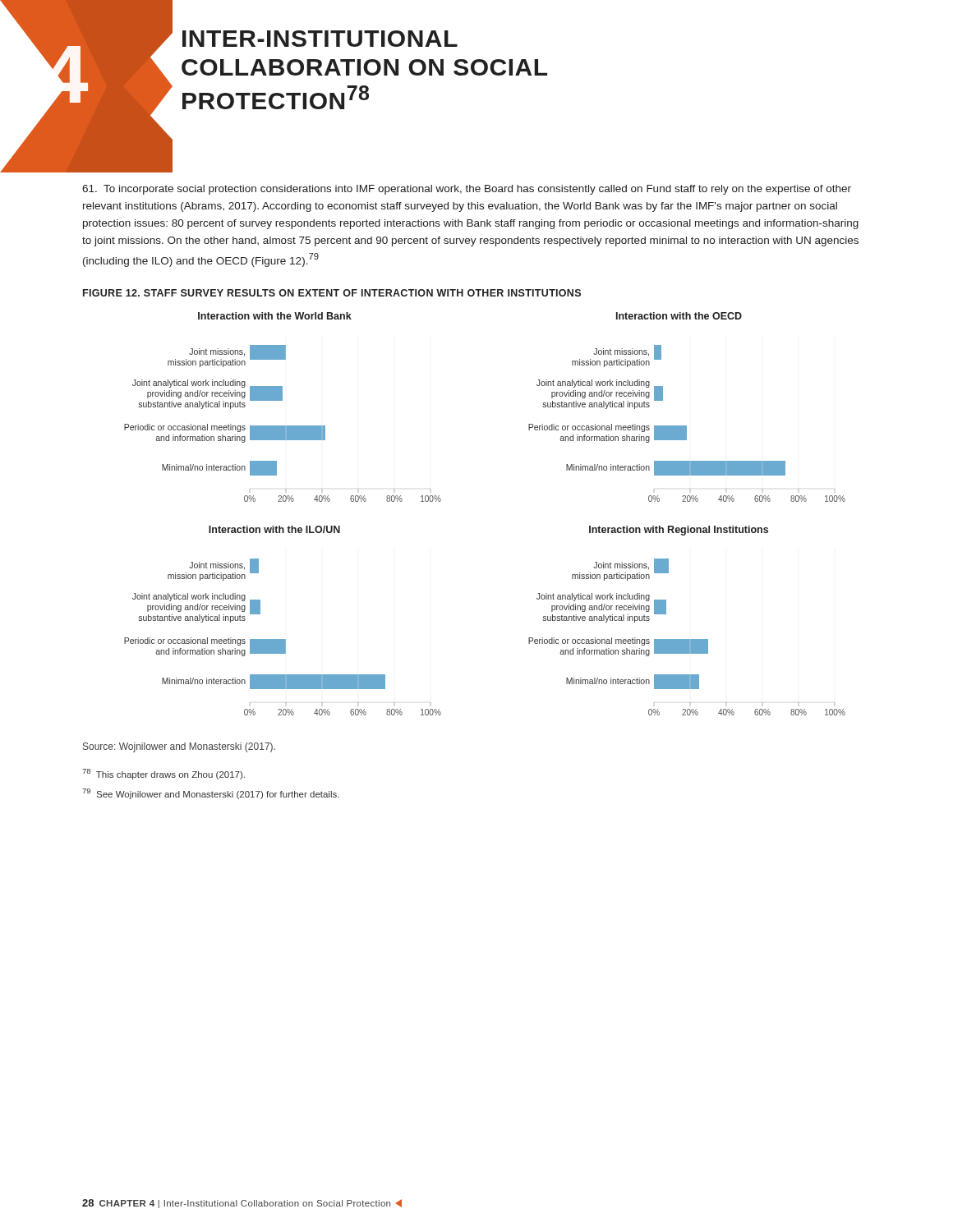Select the title containing "INTER-INSTITUTIONALCOLLABORATION ON SOCIALPROTECTION78"

(x=476, y=70)
